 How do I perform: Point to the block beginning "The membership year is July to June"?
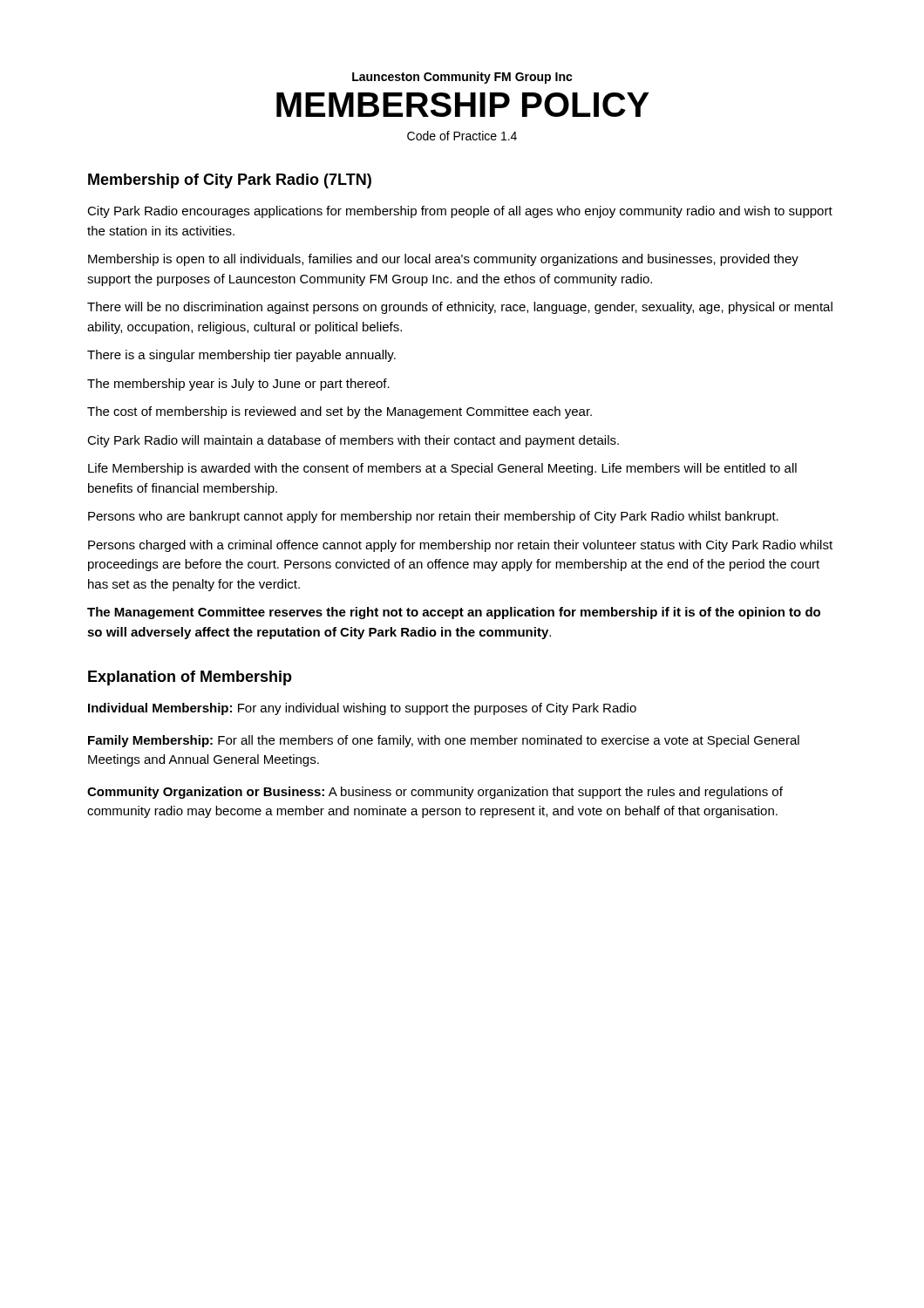(x=239, y=383)
